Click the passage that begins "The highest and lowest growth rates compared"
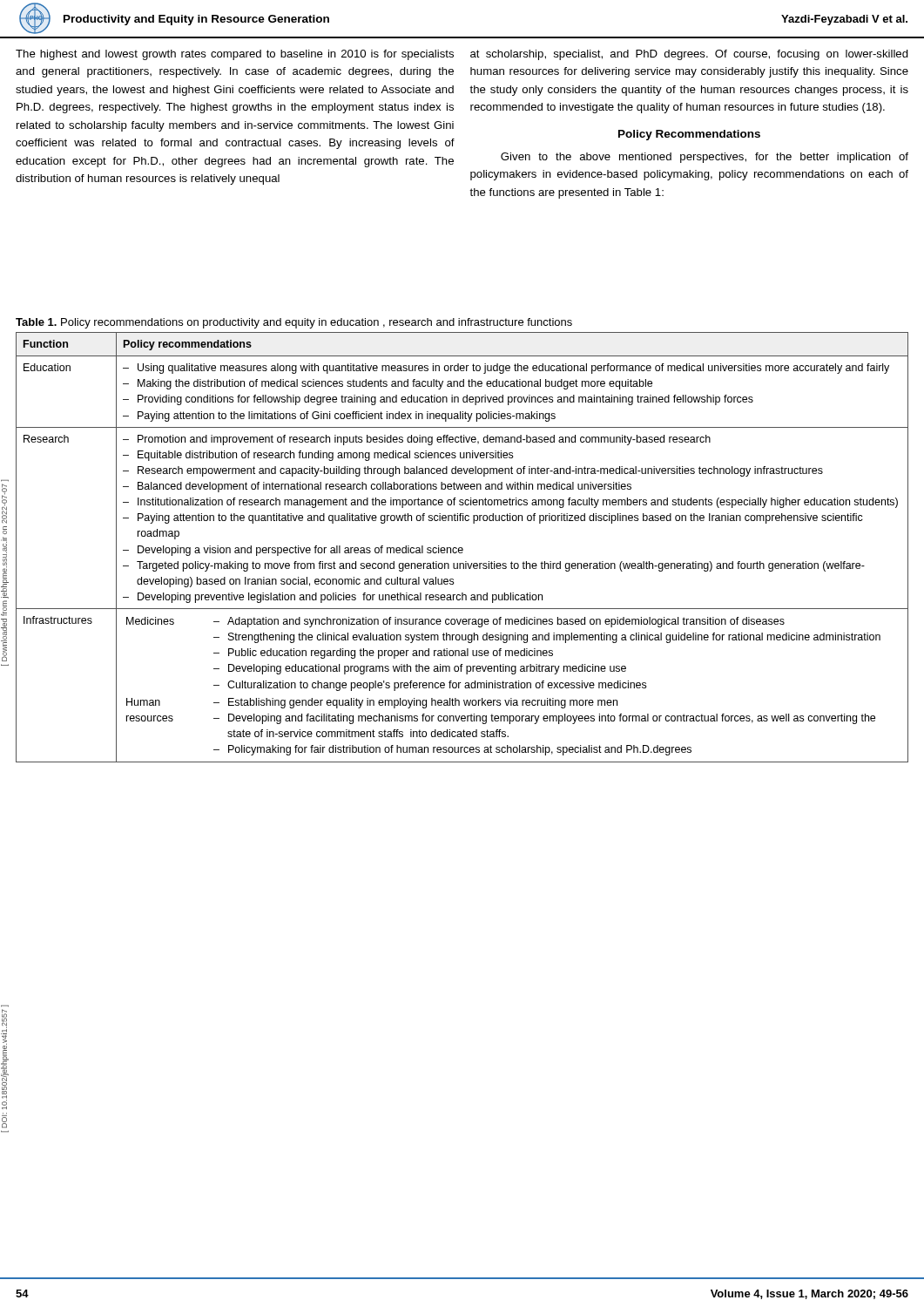Screen dimensions: 1307x924 235,116
